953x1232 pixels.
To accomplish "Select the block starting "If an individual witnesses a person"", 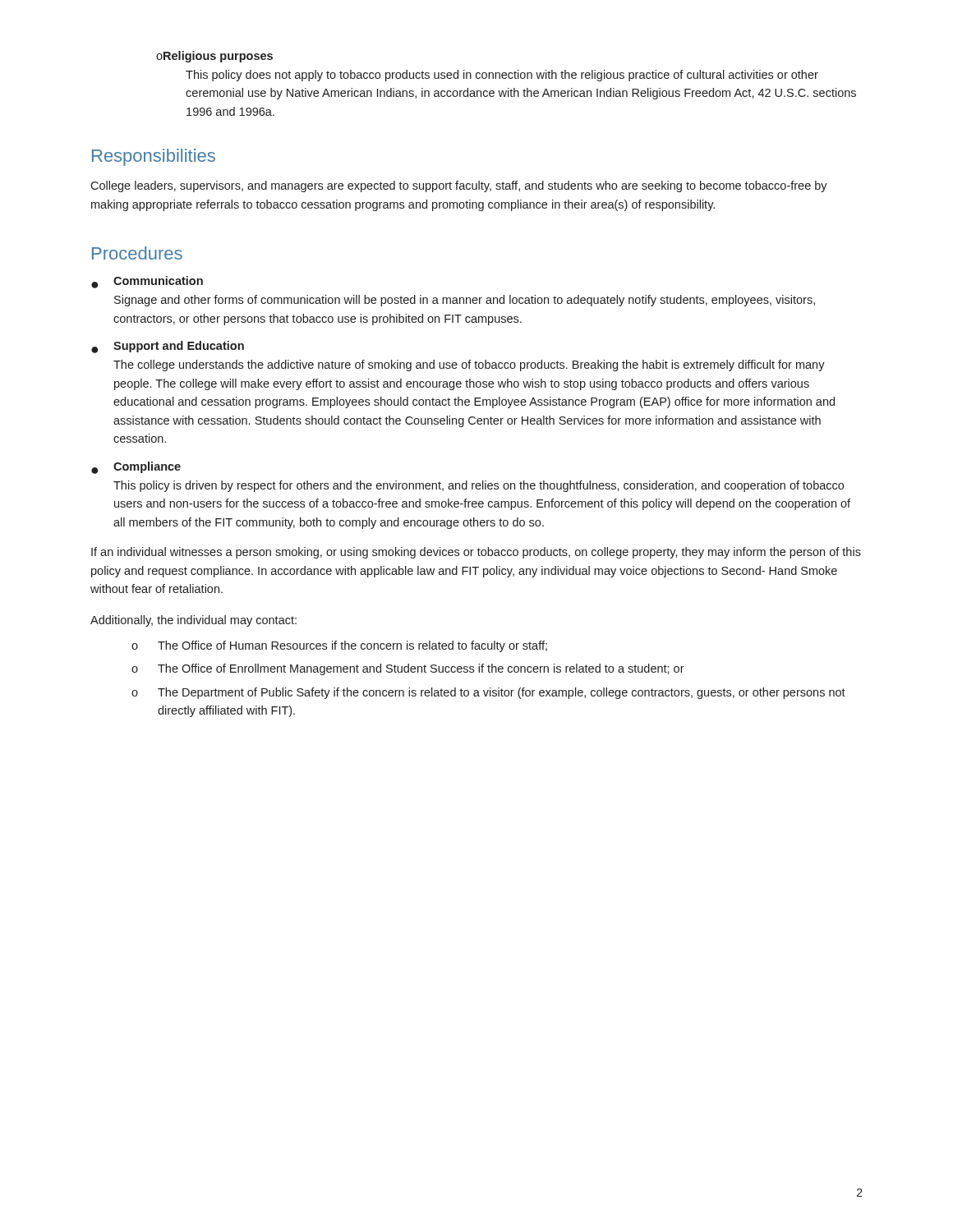I will click(x=476, y=570).
